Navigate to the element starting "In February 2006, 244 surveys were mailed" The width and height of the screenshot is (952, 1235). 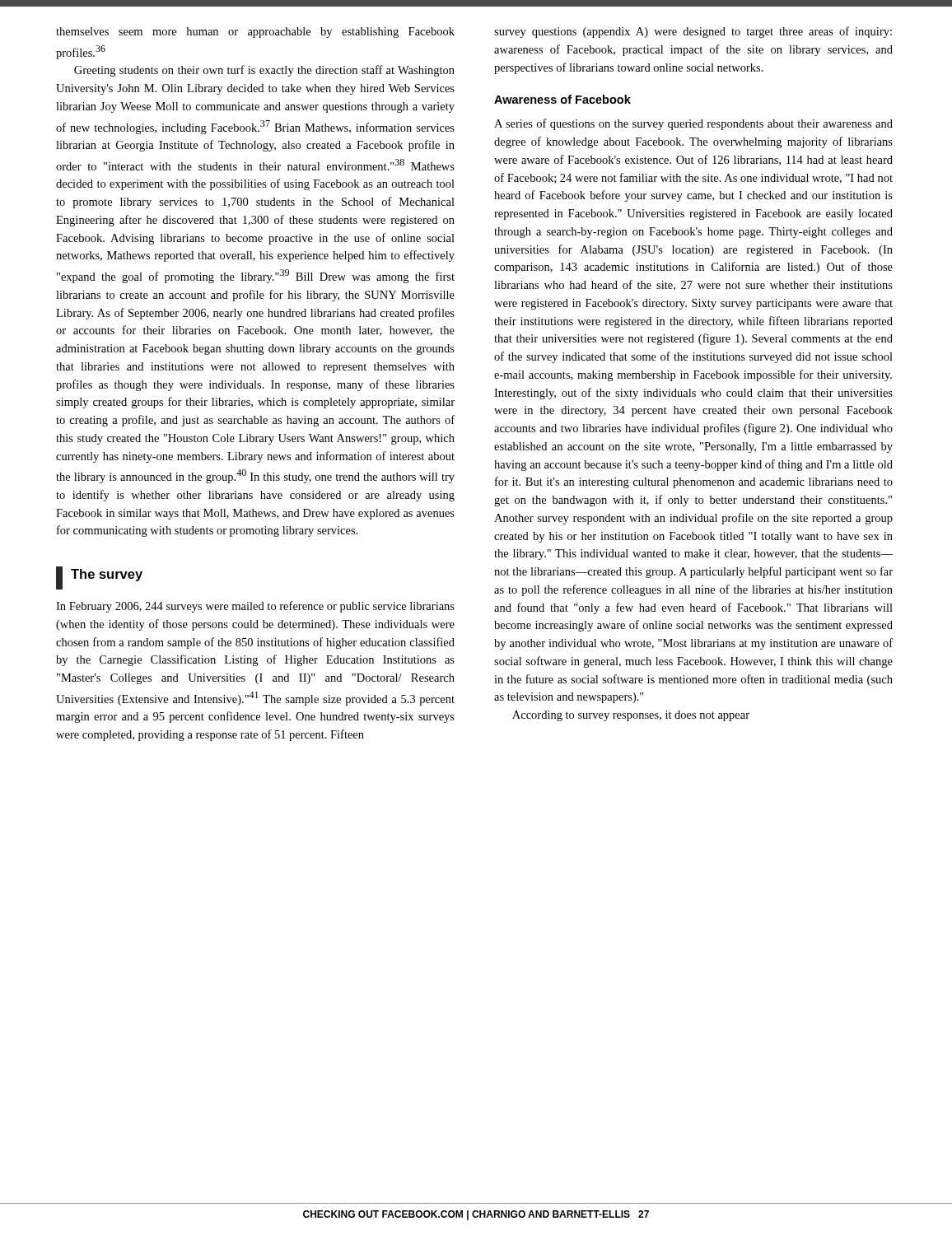(x=255, y=671)
